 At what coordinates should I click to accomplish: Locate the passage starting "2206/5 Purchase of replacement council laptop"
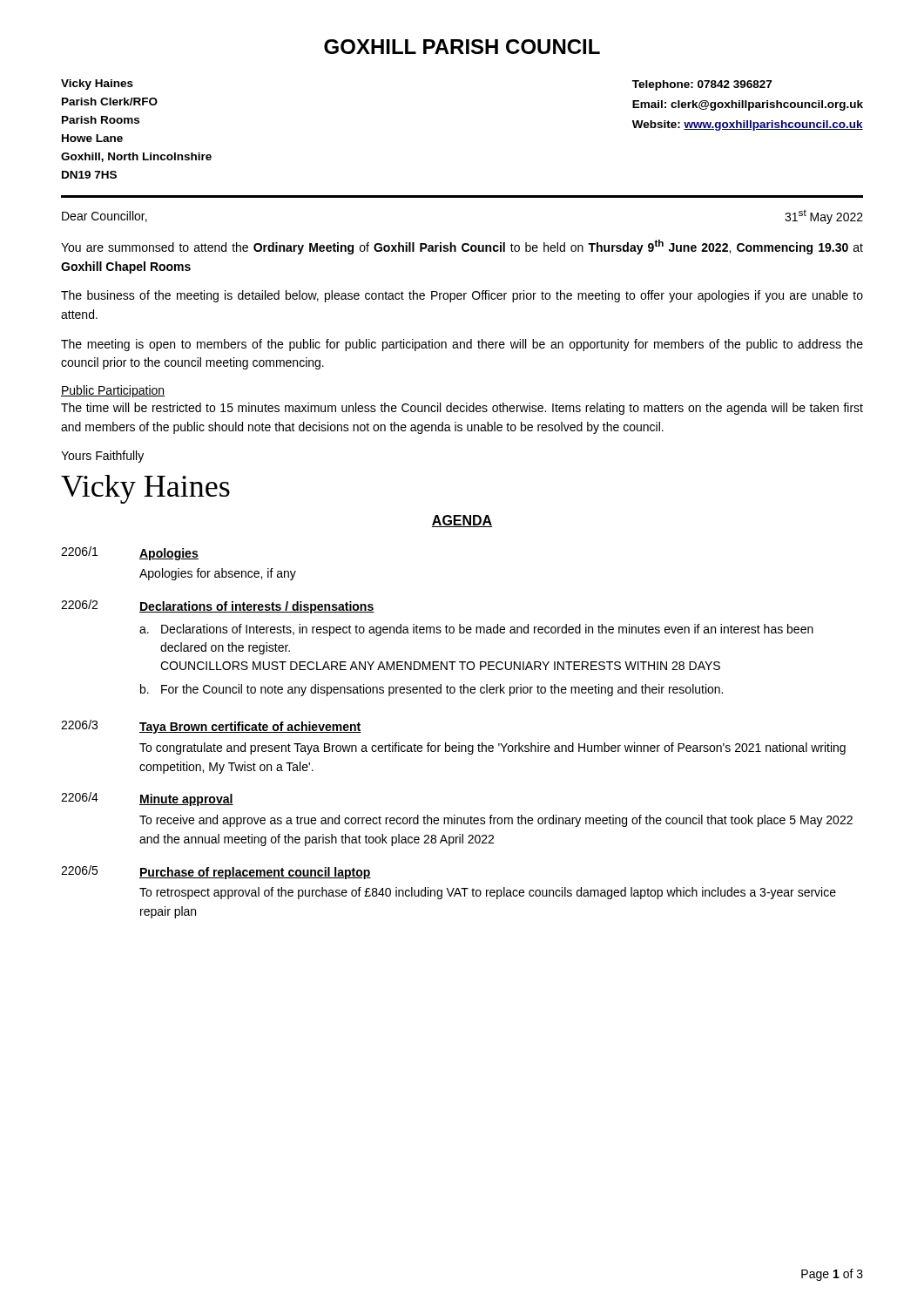coord(462,892)
